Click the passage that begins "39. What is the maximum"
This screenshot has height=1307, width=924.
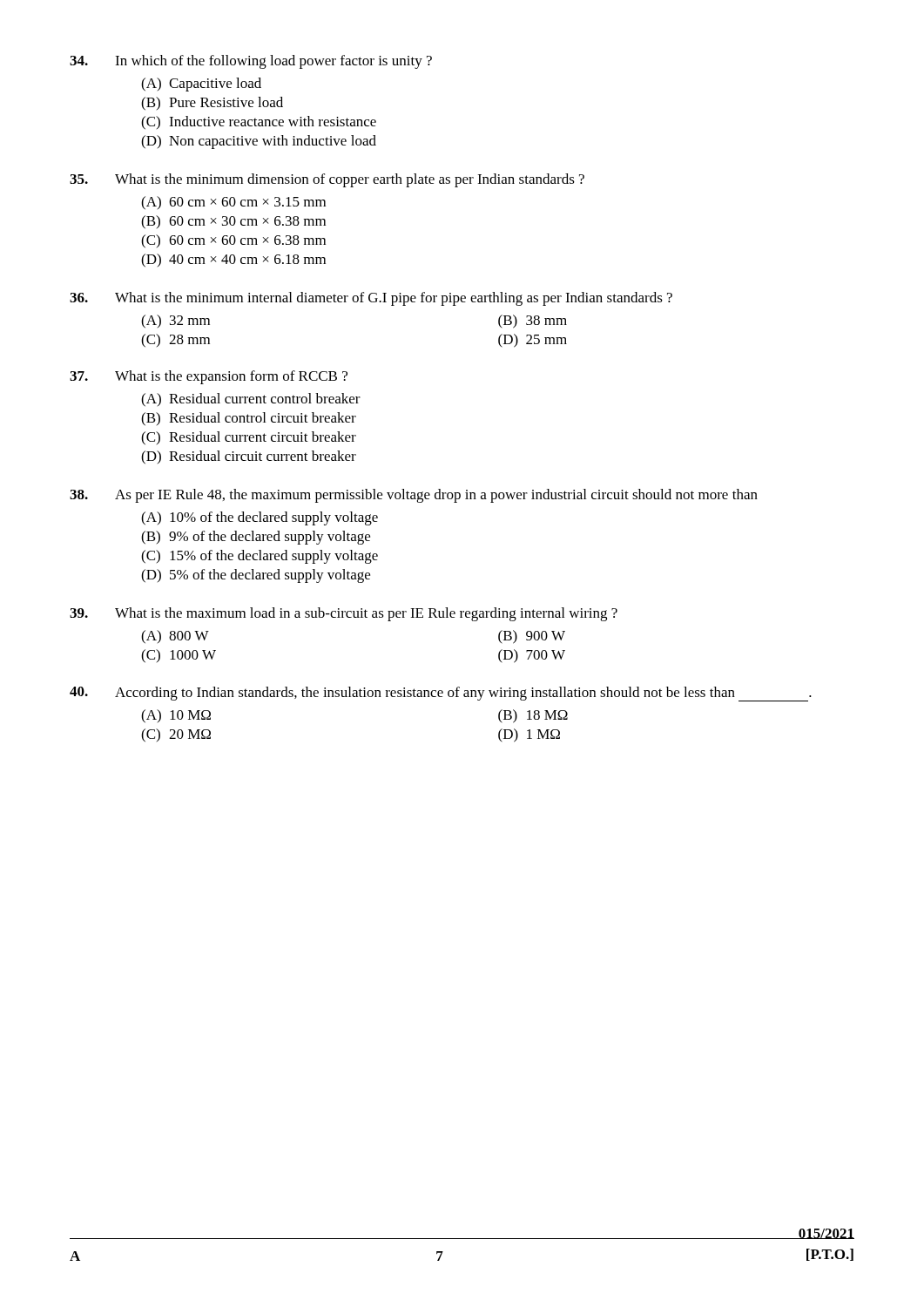(344, 614)
